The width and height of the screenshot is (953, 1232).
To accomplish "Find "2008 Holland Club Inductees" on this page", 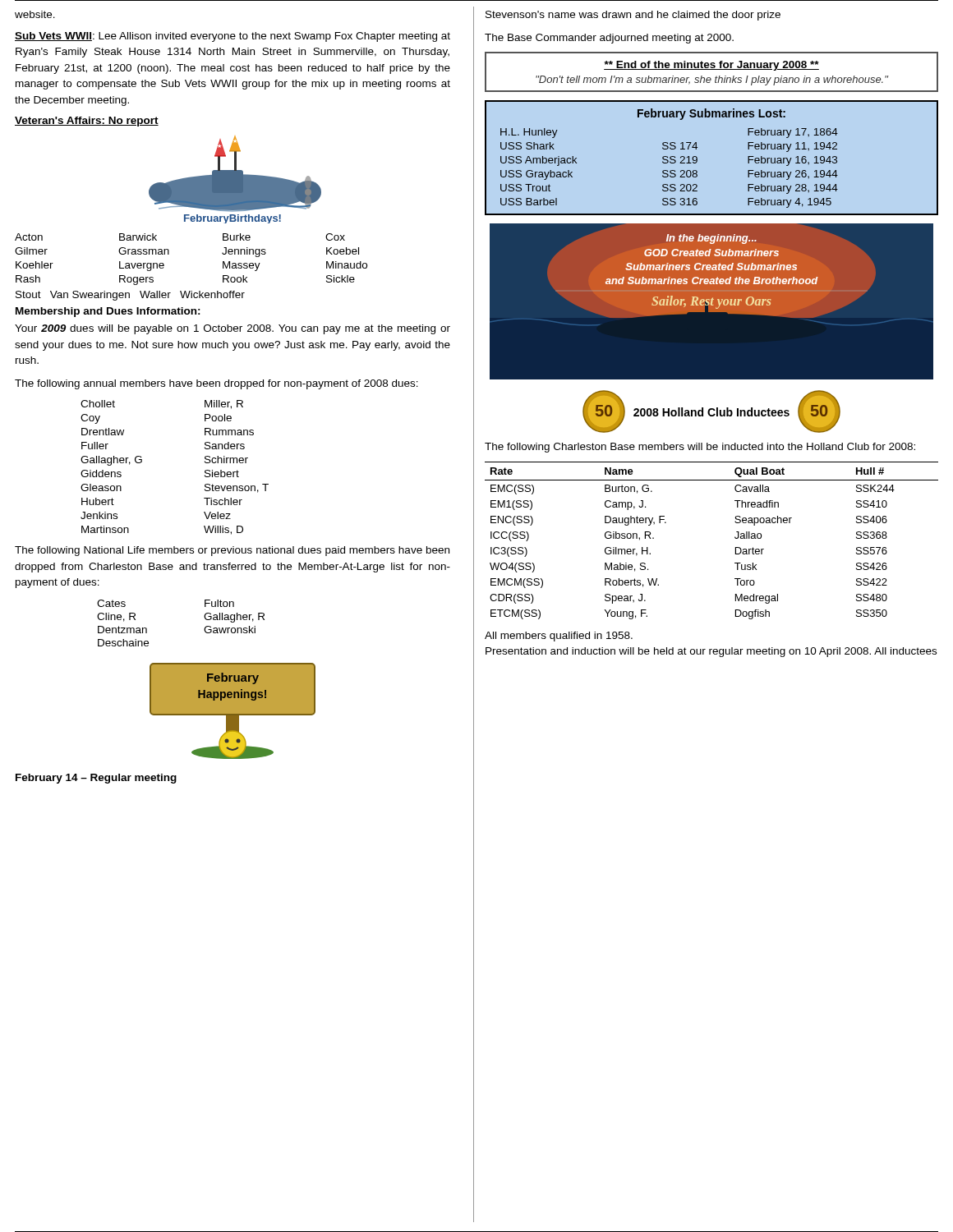I will 711,412.
